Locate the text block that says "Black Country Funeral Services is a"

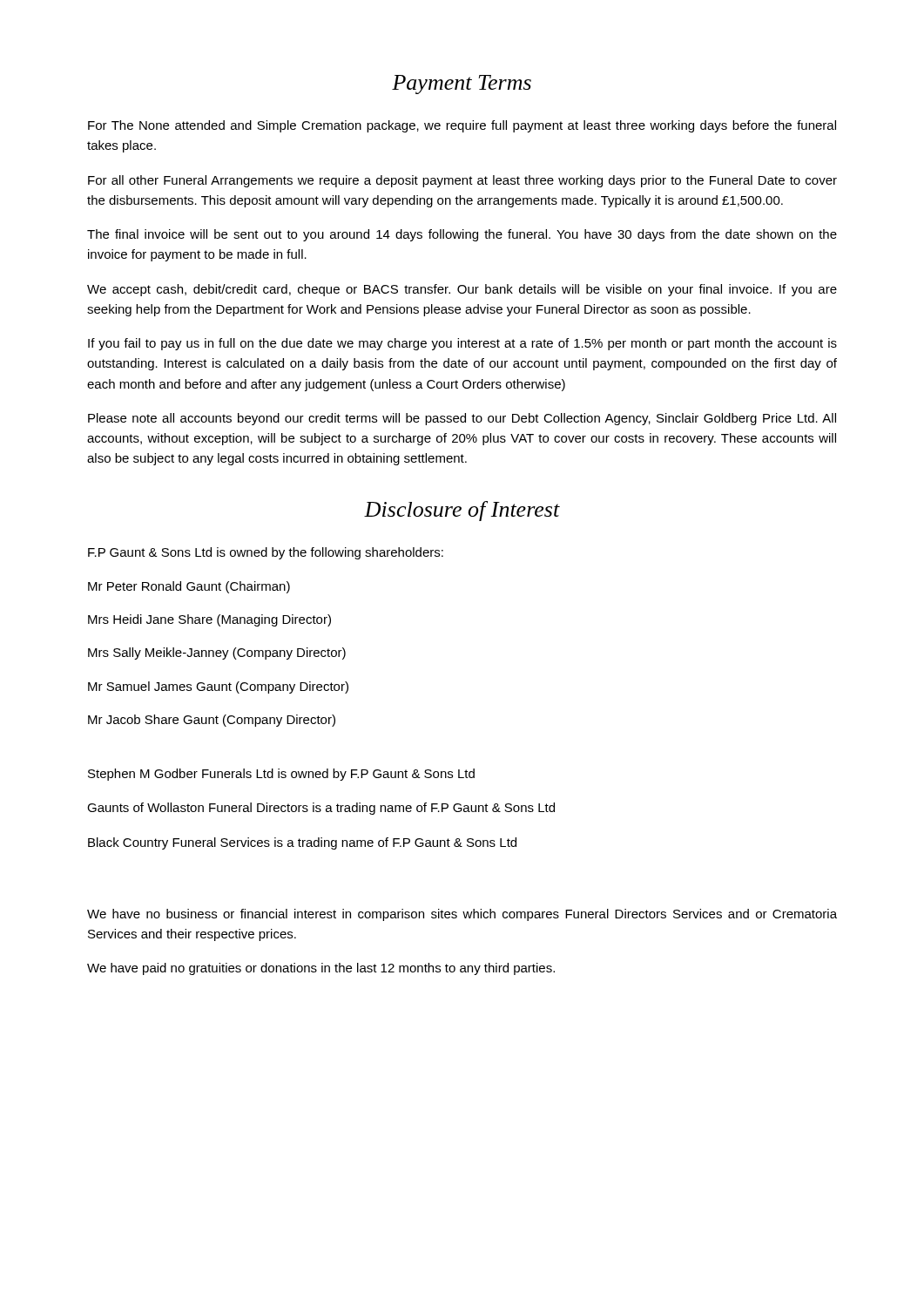462,842
